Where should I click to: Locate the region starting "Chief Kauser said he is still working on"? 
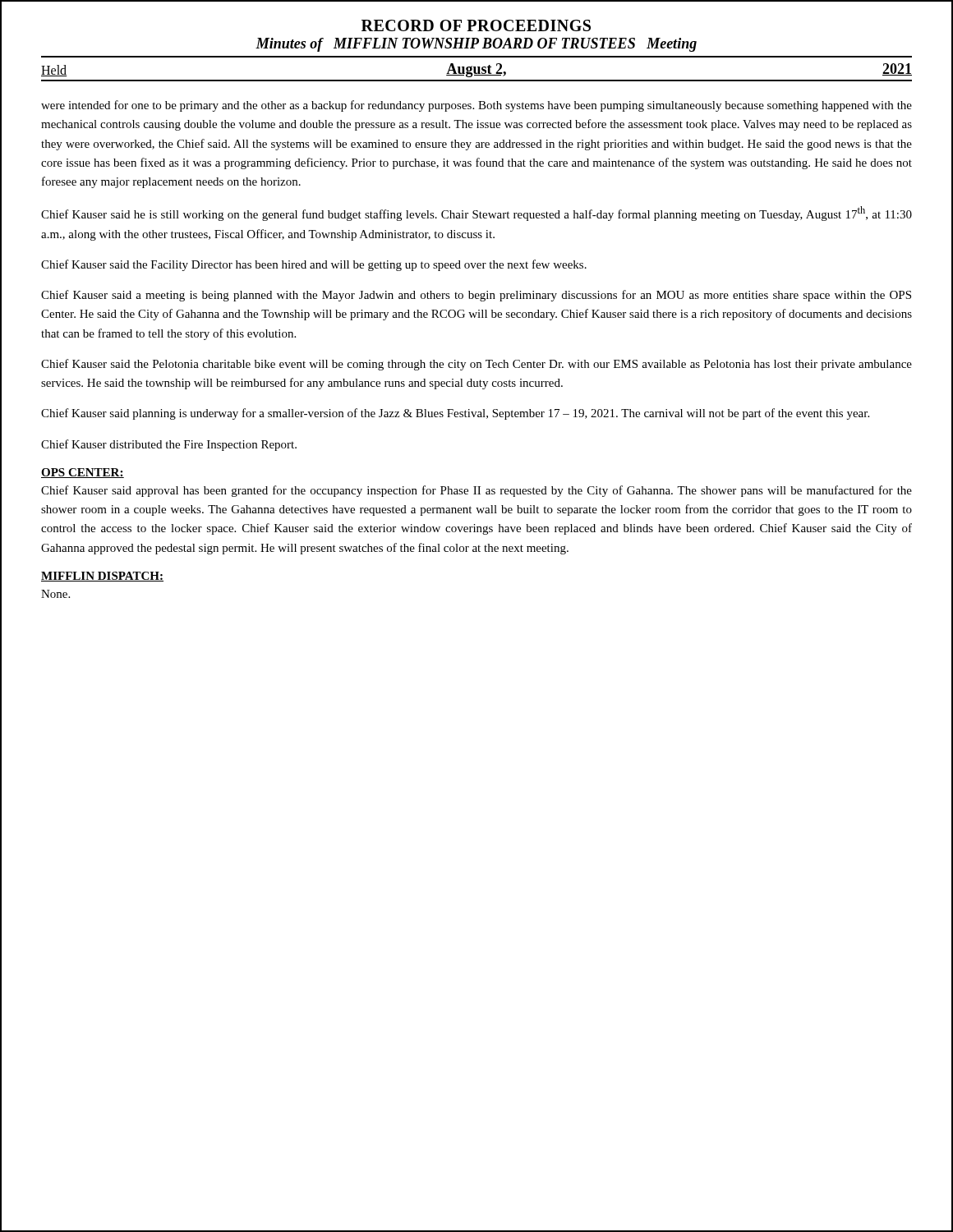click(476, 222)
